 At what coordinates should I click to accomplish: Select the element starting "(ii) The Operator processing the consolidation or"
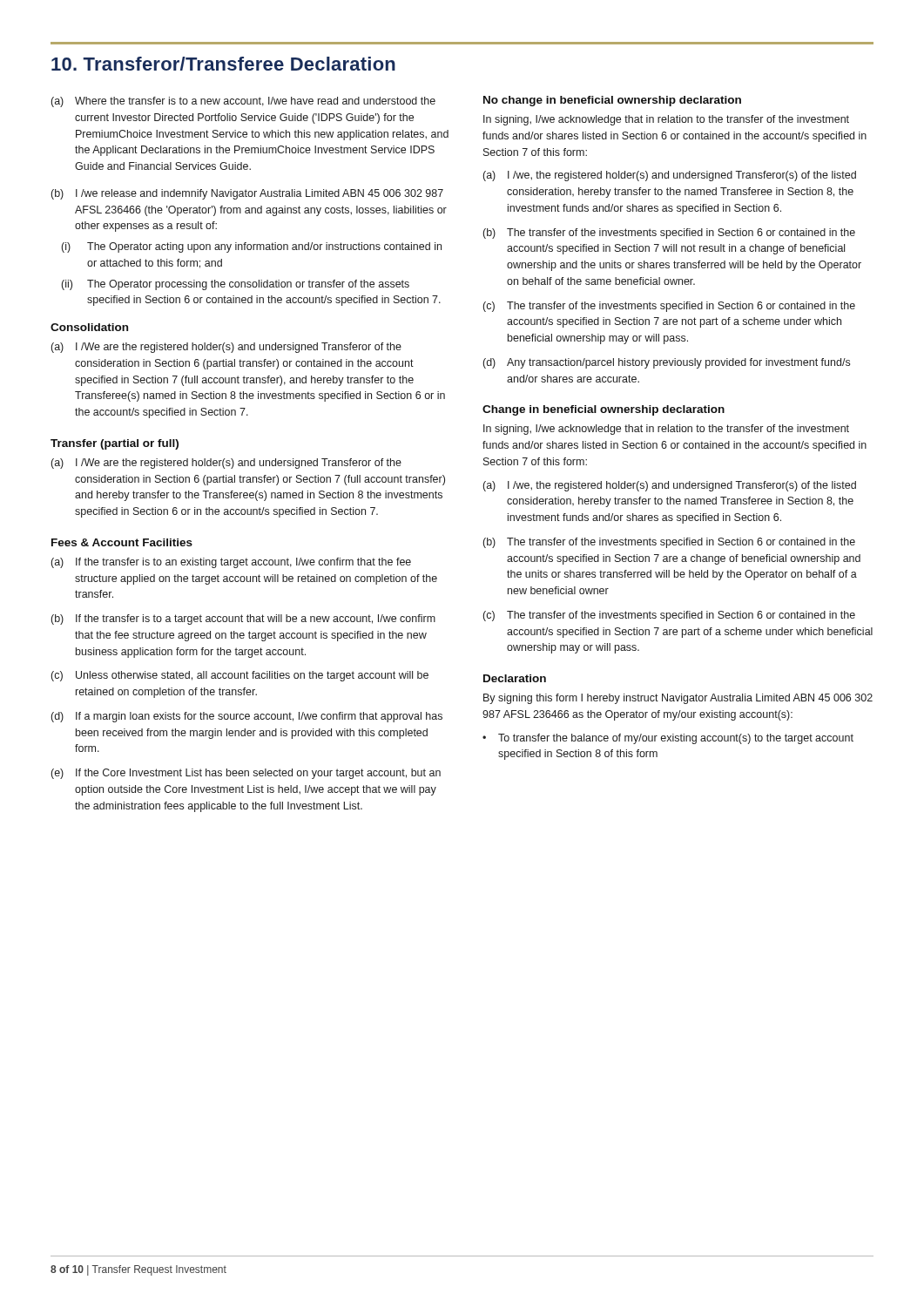coord(256,292)
